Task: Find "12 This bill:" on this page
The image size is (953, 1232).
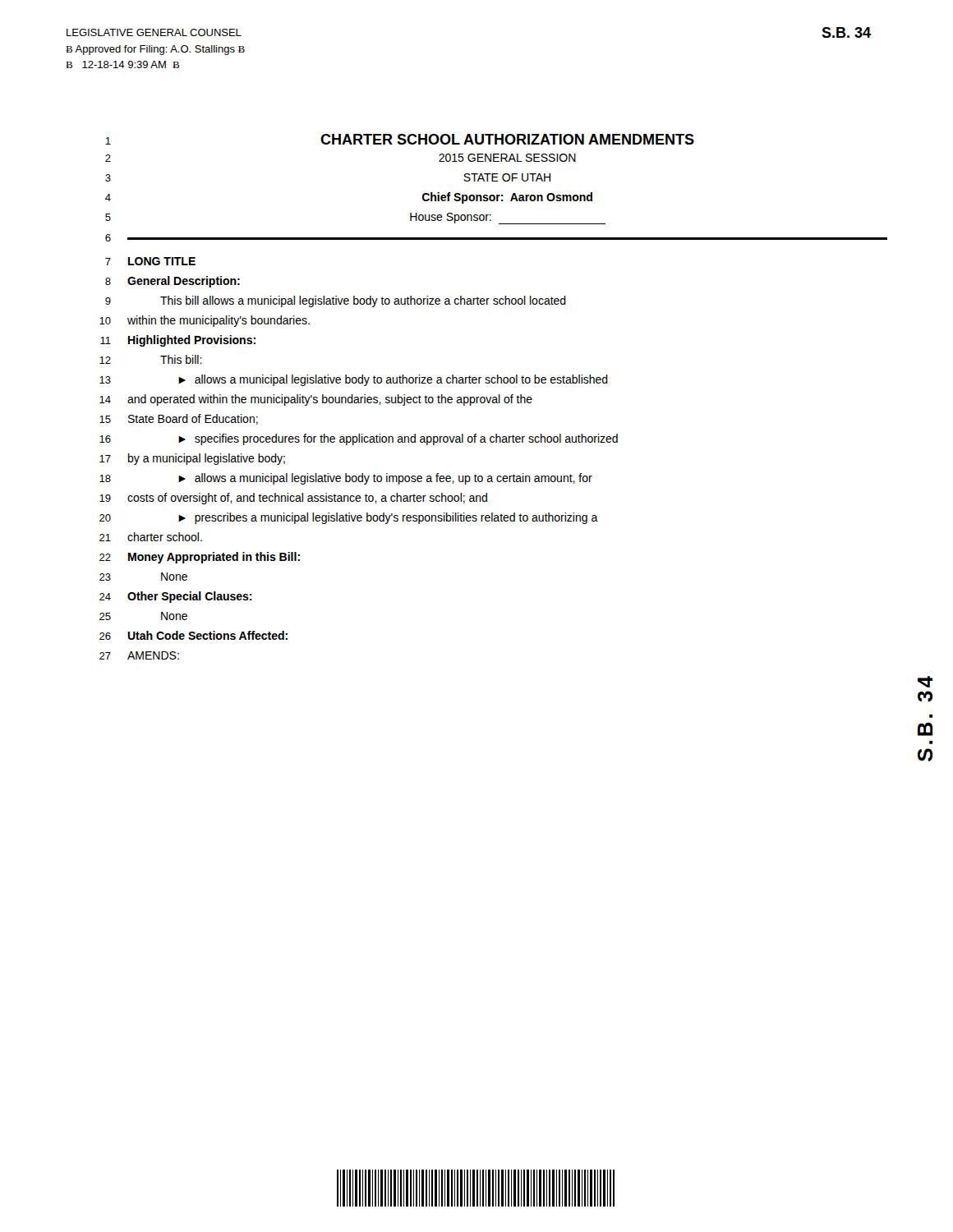Action: coord(106,359)
